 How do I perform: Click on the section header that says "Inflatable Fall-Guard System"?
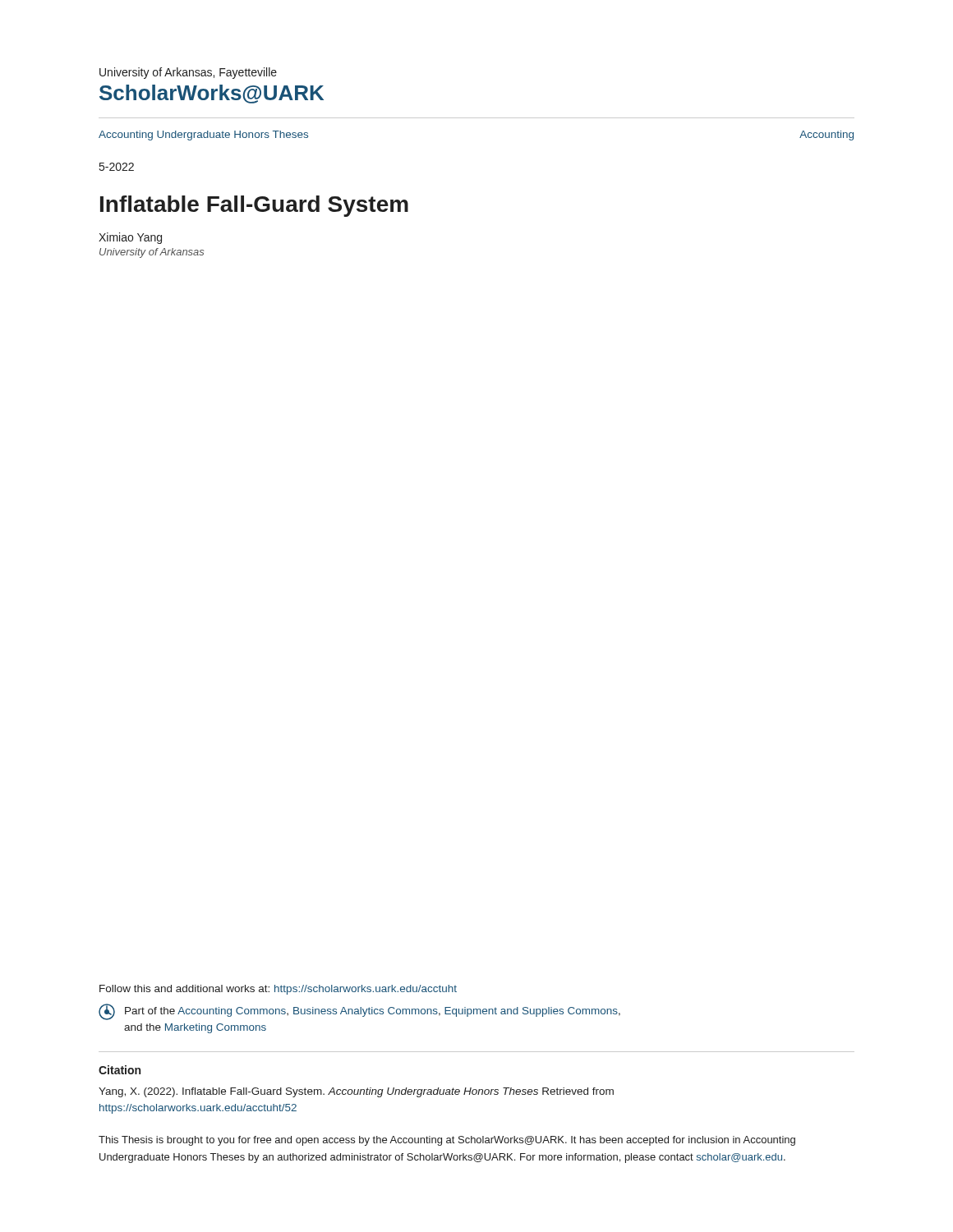click(x=254, y=204)
